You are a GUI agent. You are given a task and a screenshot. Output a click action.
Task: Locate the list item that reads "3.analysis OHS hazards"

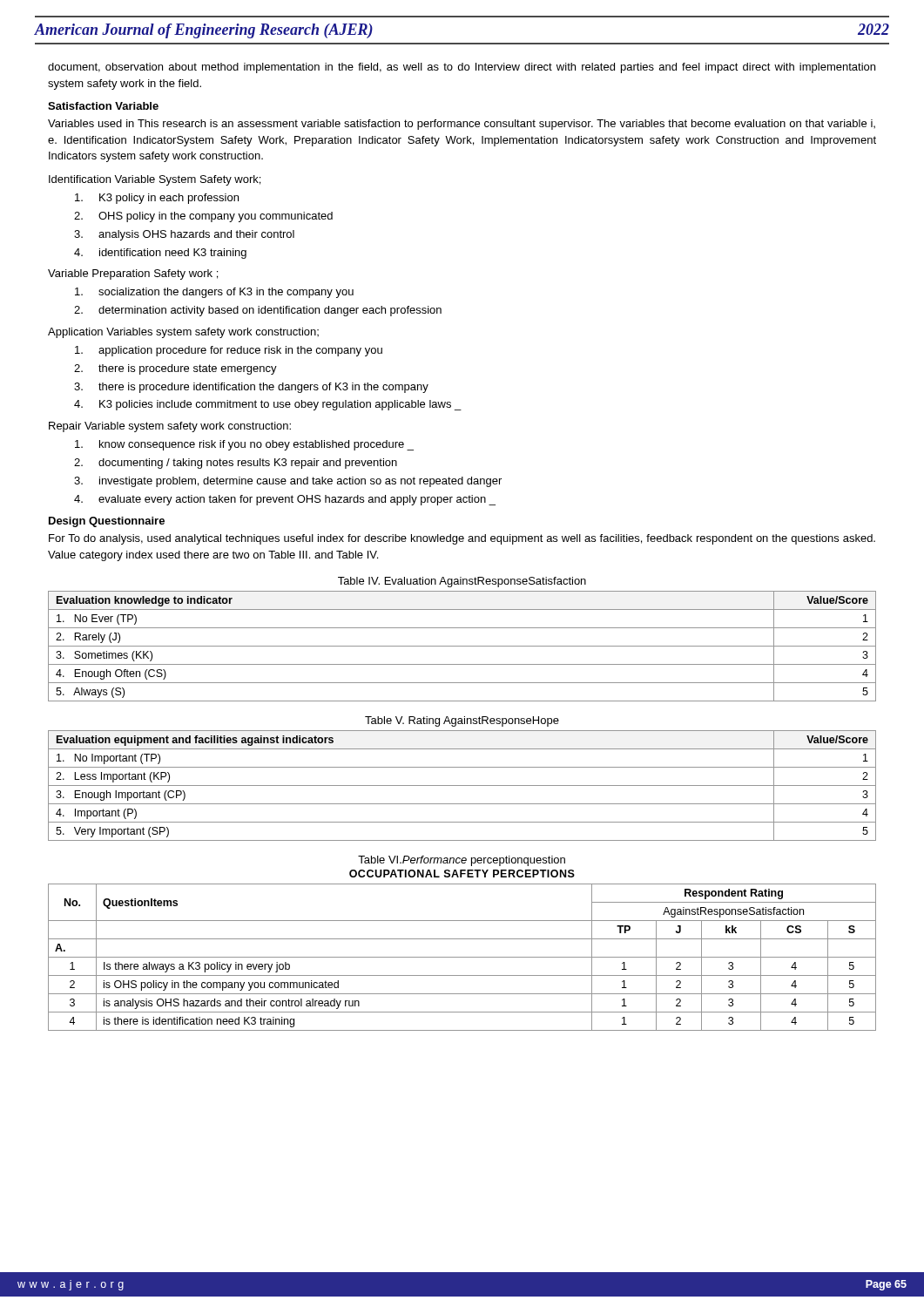(184, 235)
